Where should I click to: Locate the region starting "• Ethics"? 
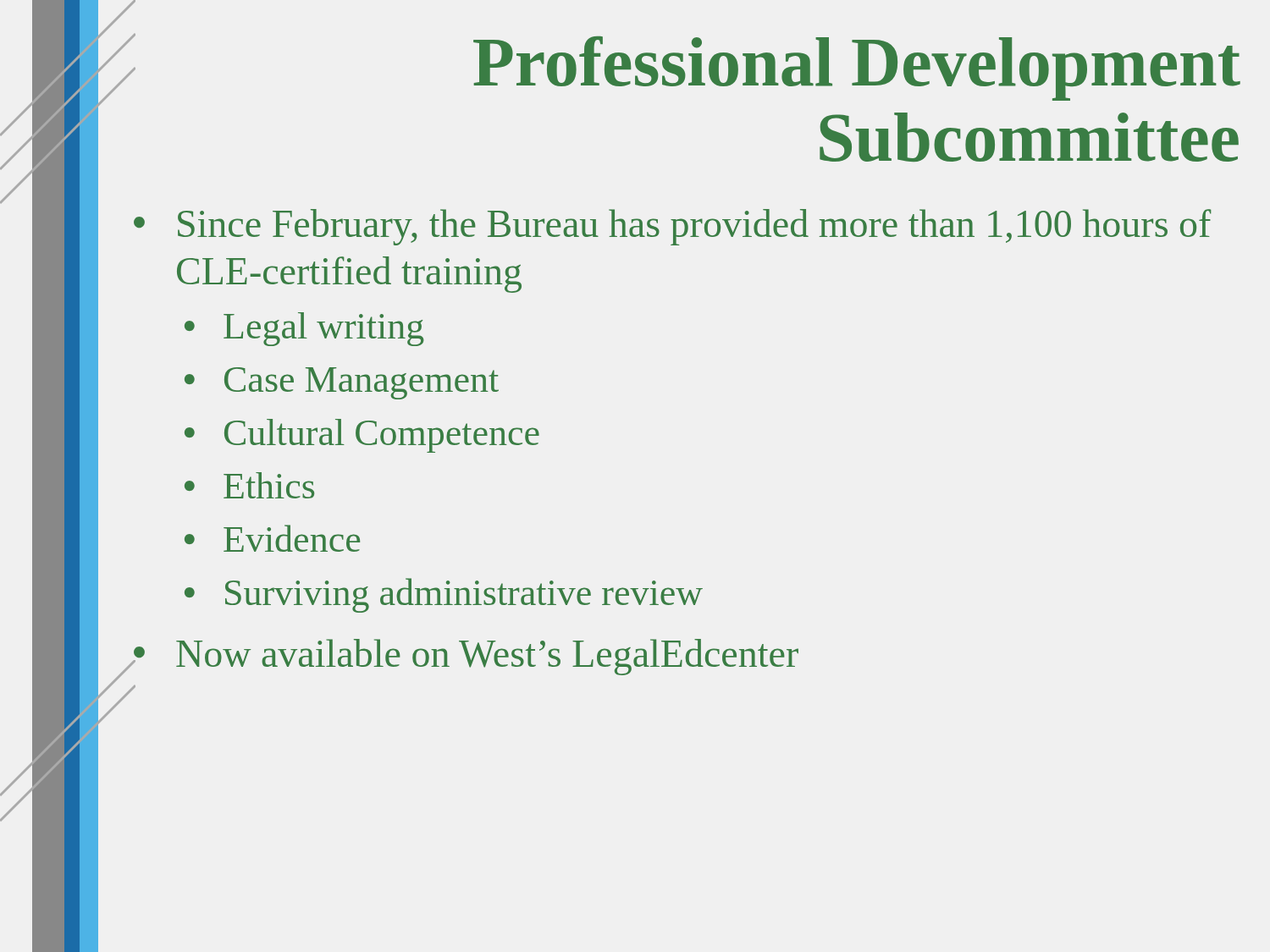click(x=249, y=488)
